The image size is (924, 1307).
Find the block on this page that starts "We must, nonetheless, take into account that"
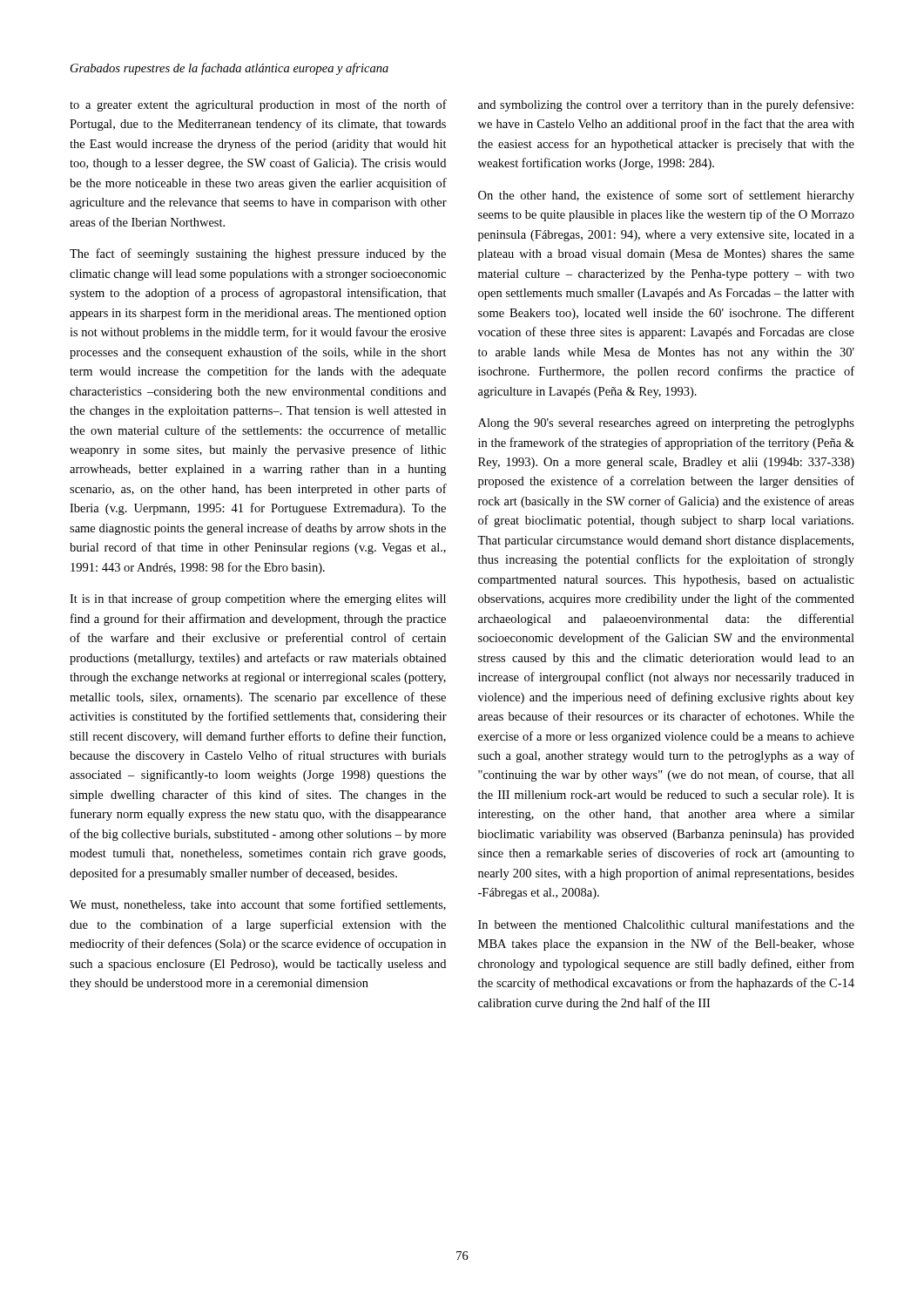(258, 944)
